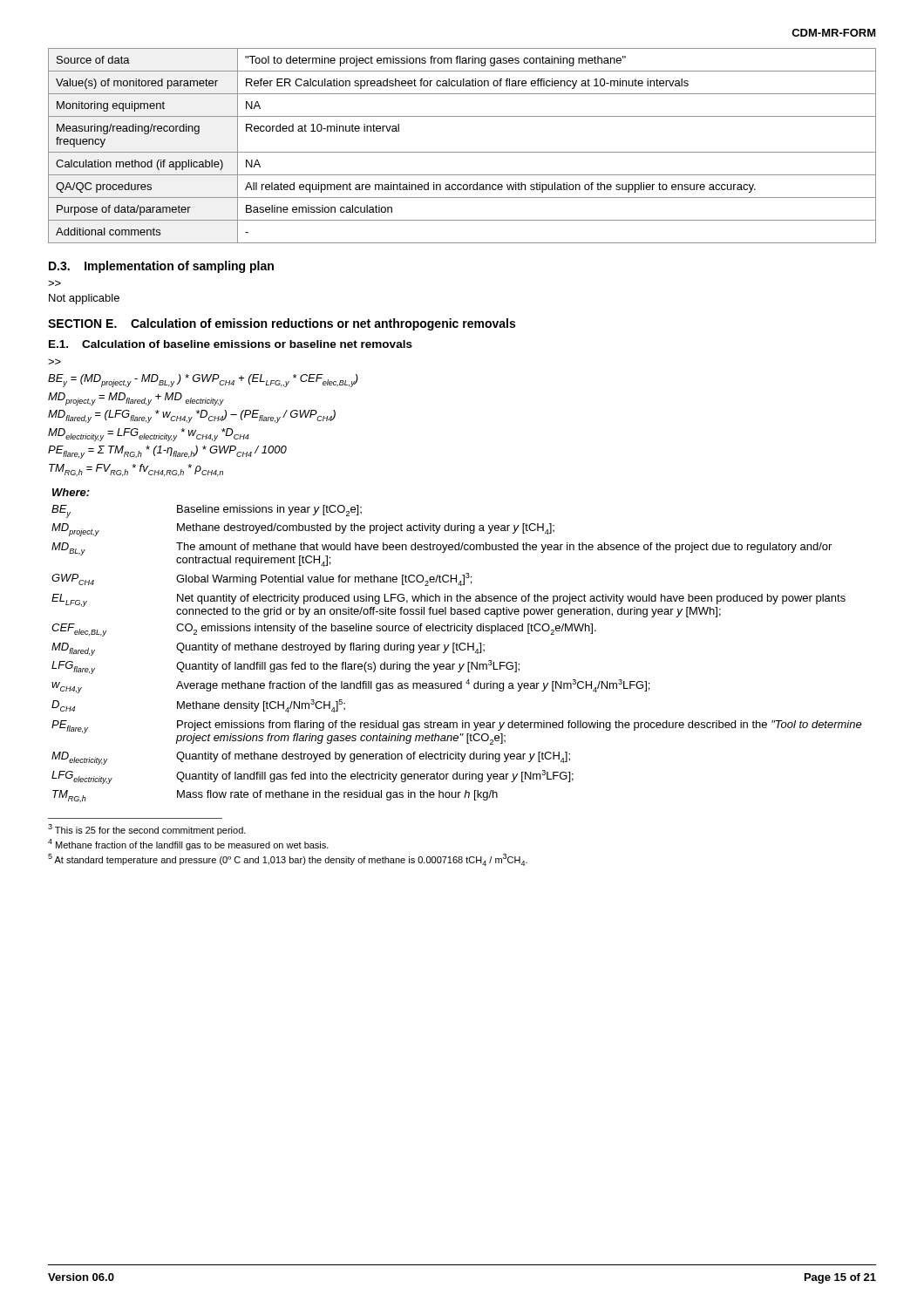Screen dimensions: 1308x924
Task: Find the passage starting "E.1. Calculation of baseline emissions"
Action: (230, 344)
